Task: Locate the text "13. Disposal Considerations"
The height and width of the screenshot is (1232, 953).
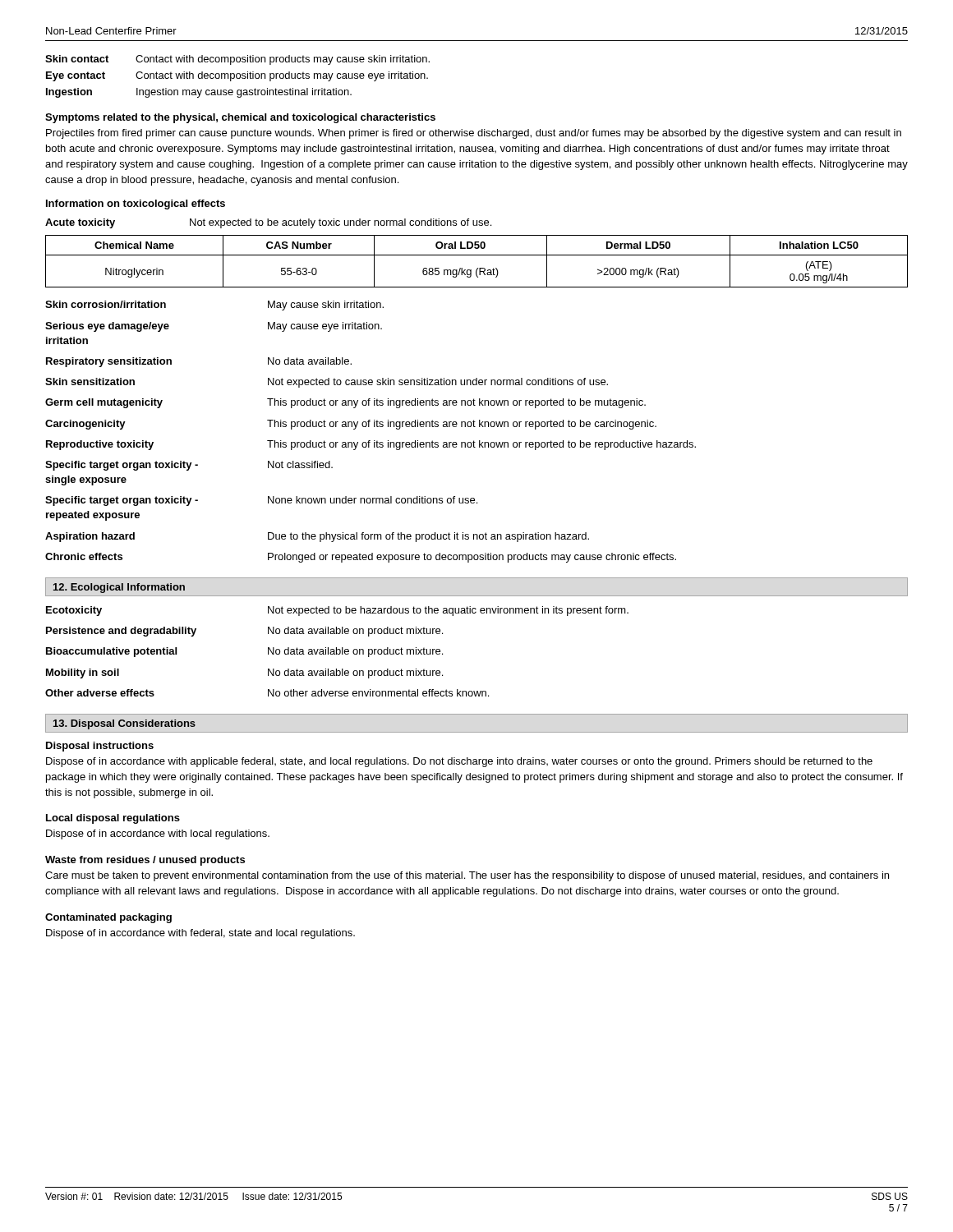Action: point(124,723)
